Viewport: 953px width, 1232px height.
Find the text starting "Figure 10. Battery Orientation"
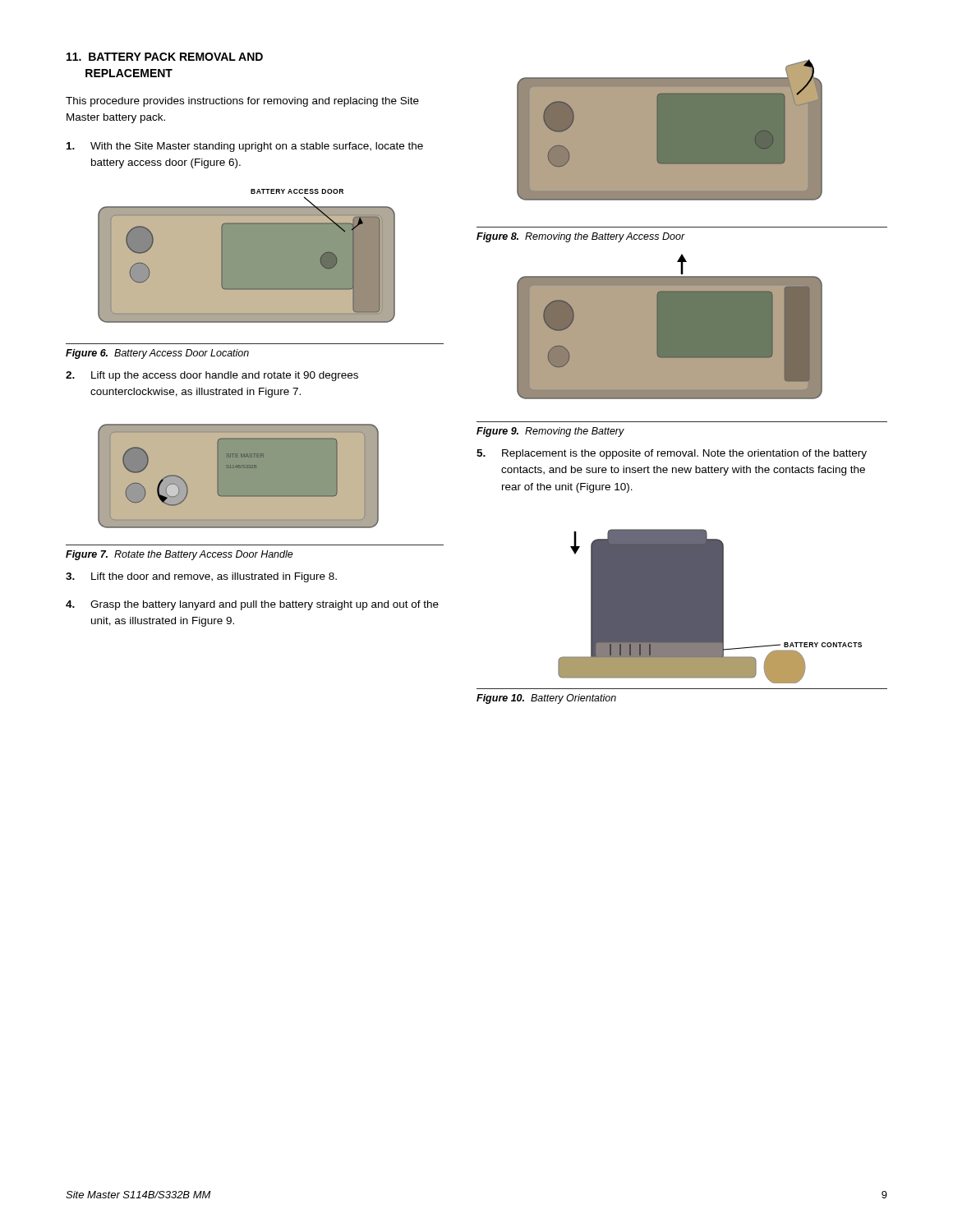coord(546,698)
